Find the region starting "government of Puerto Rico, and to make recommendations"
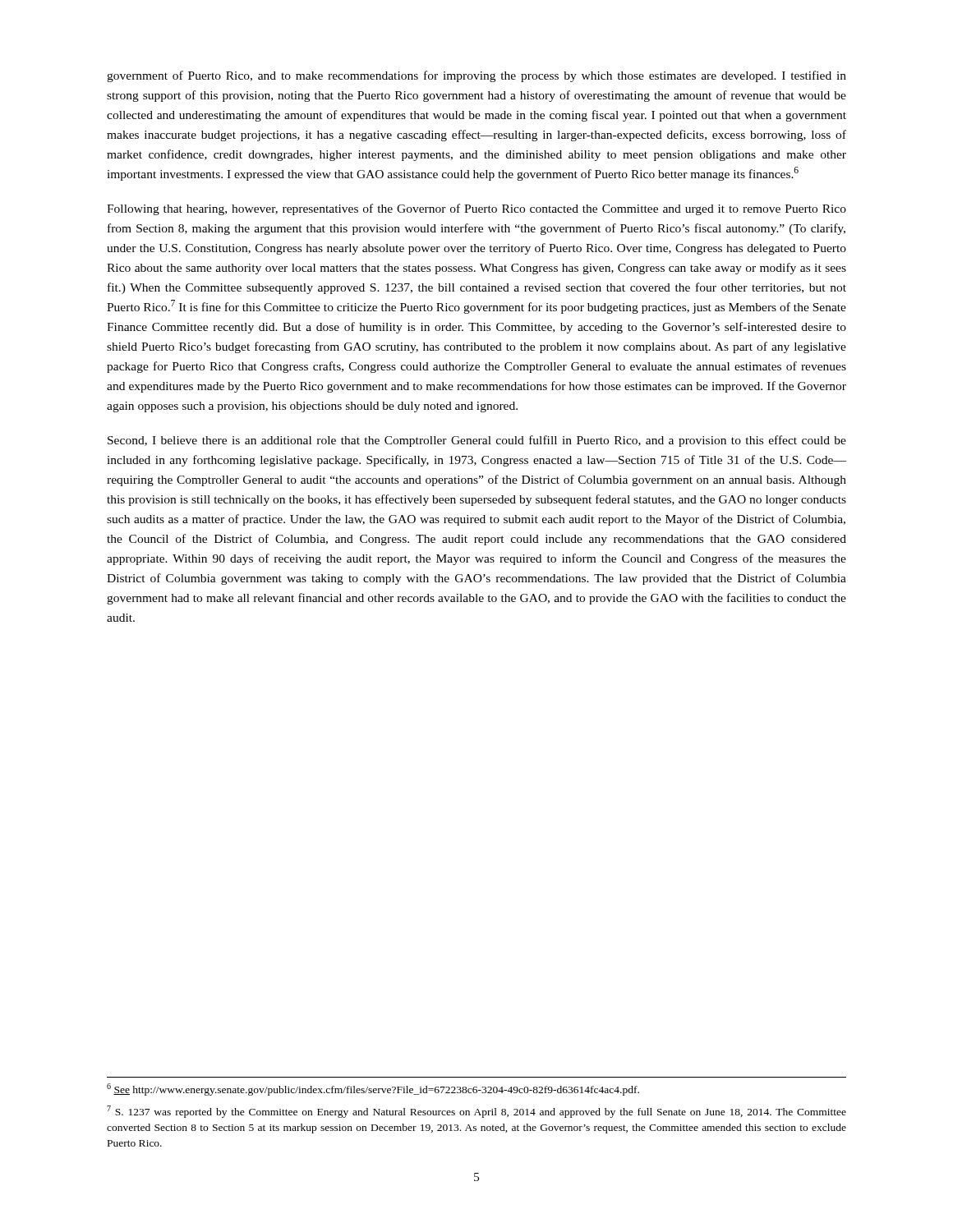The width and height of the screenshot is (953, 1232). pos(476,124)
